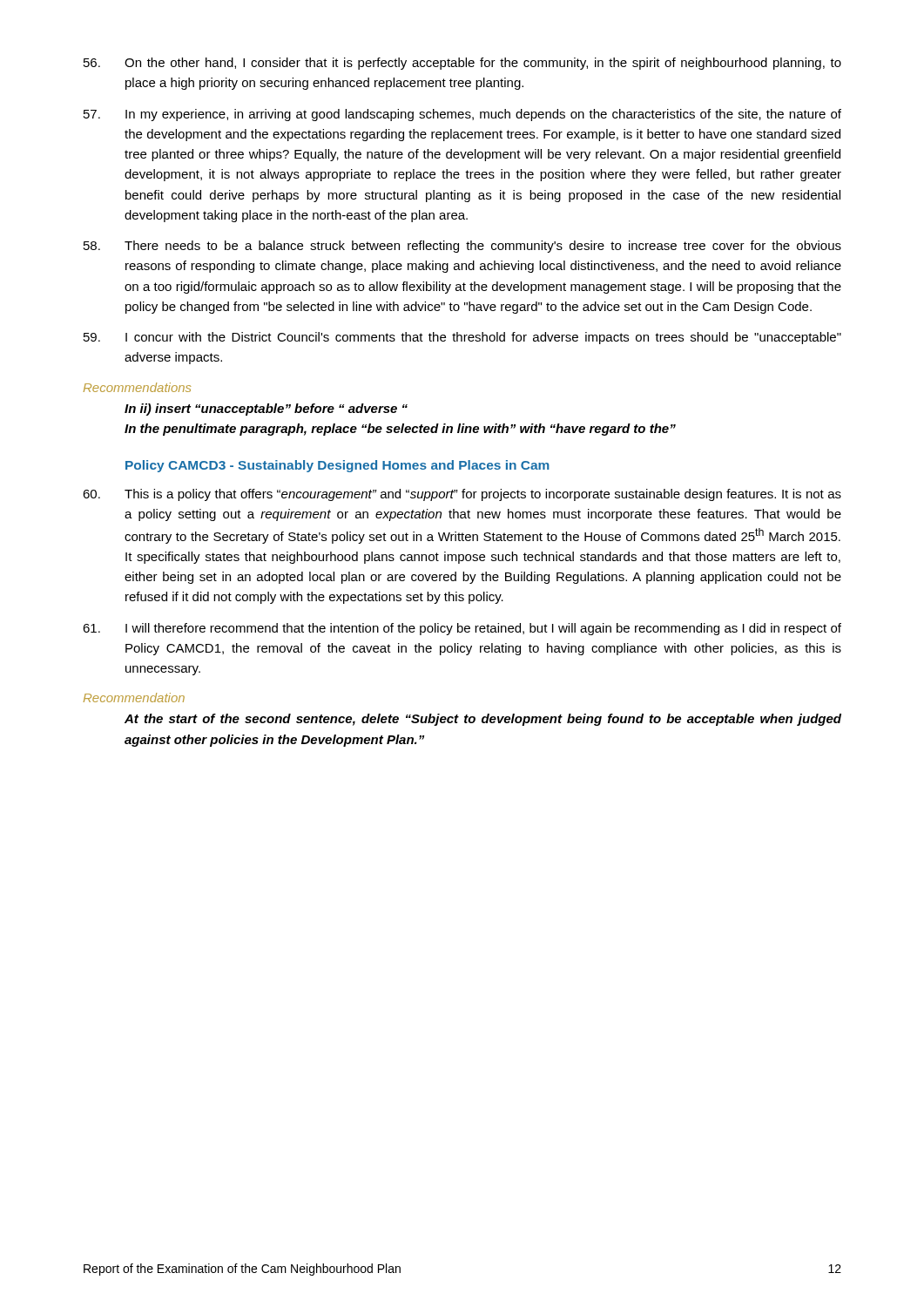
Task: Locate the list item that reads "56. On the other hand, I consider"
Action: click(462, 73)
